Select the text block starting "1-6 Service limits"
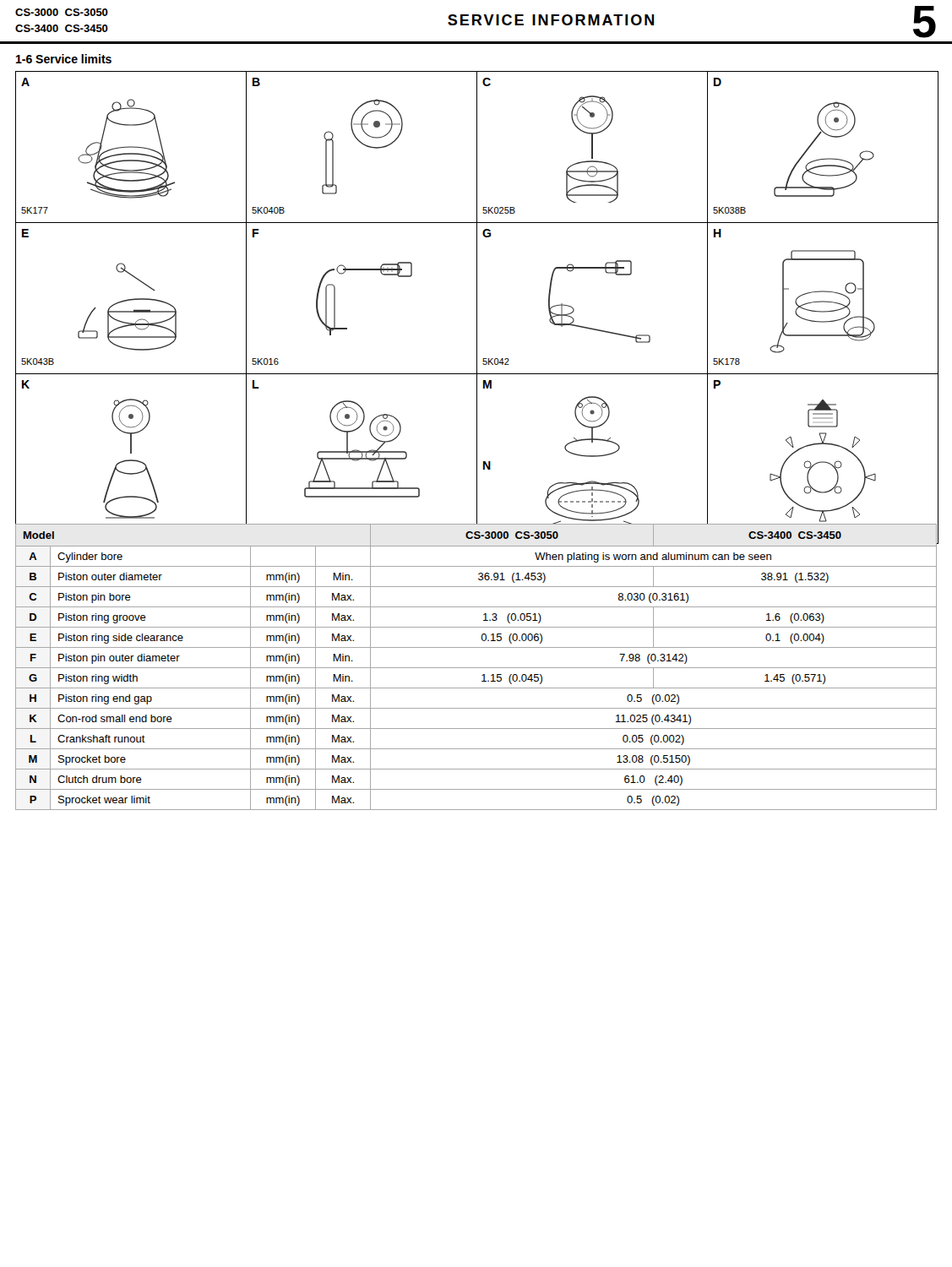The height and width of the screenshot is (1267, 952). pyautogui.click(x=64, y=59)
